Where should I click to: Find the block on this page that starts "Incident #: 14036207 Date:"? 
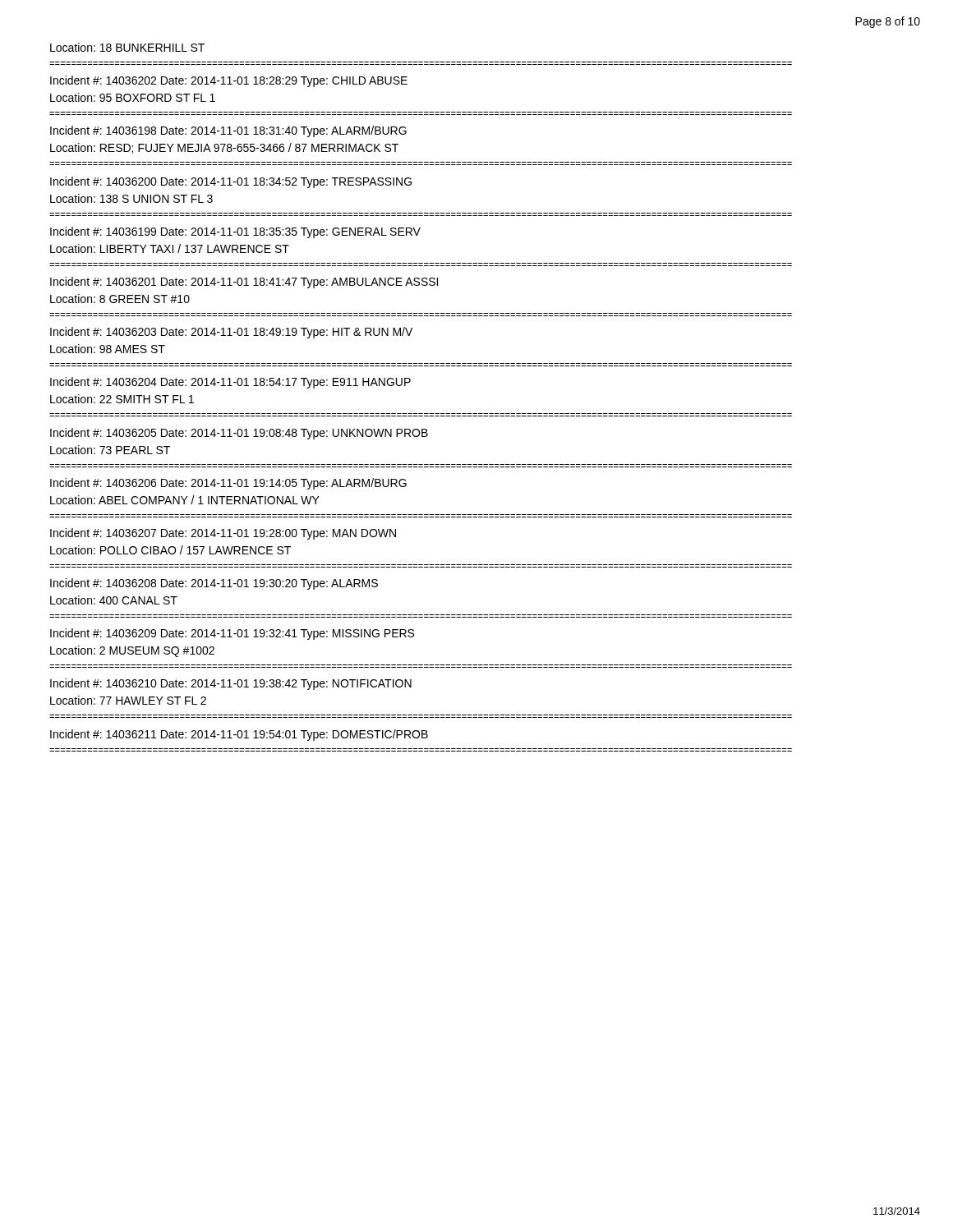tap(223, 534)
